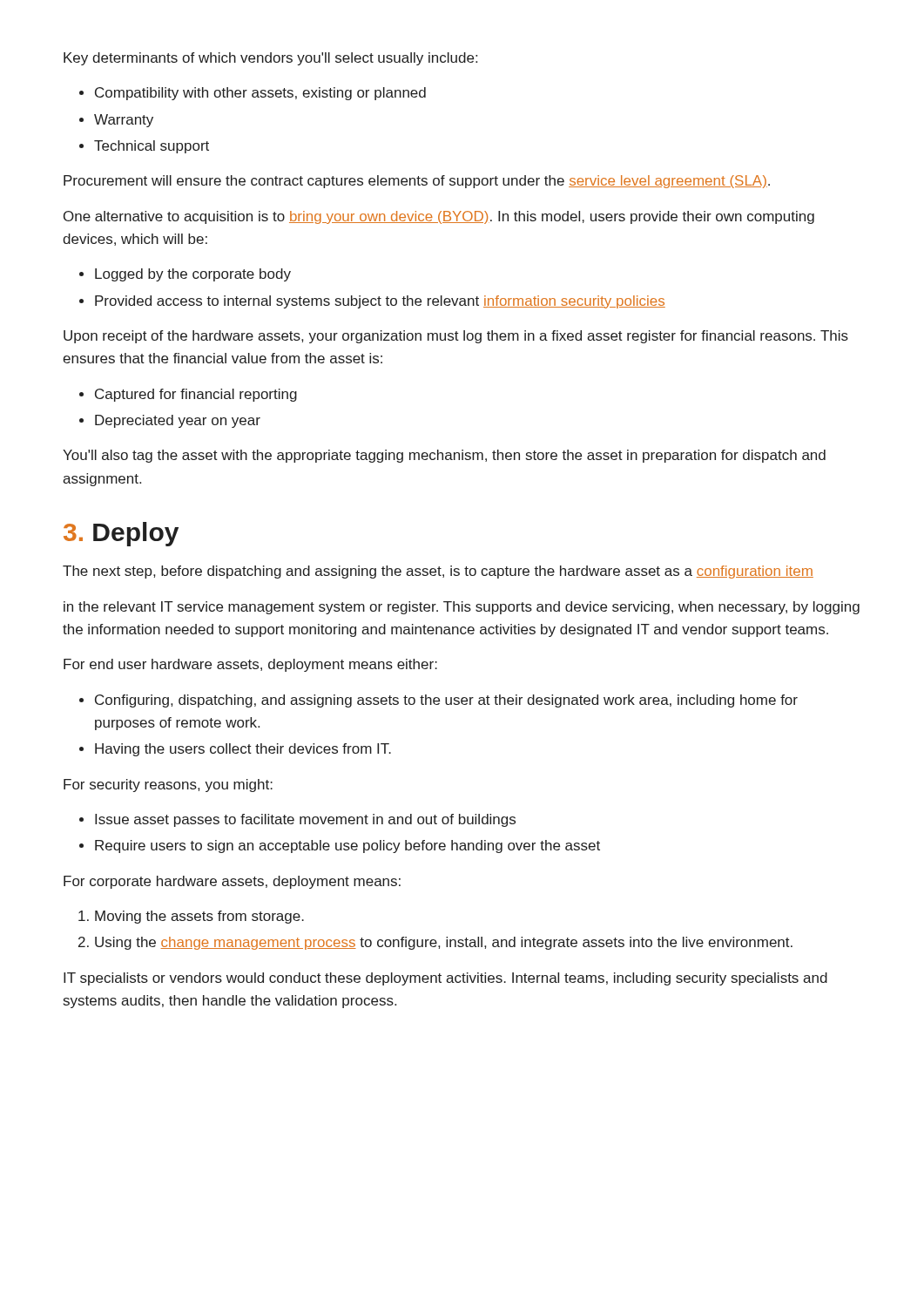Point to the block beginning "in the relevant IT service management system"
924x1307 pixels.
coord(462,619)
